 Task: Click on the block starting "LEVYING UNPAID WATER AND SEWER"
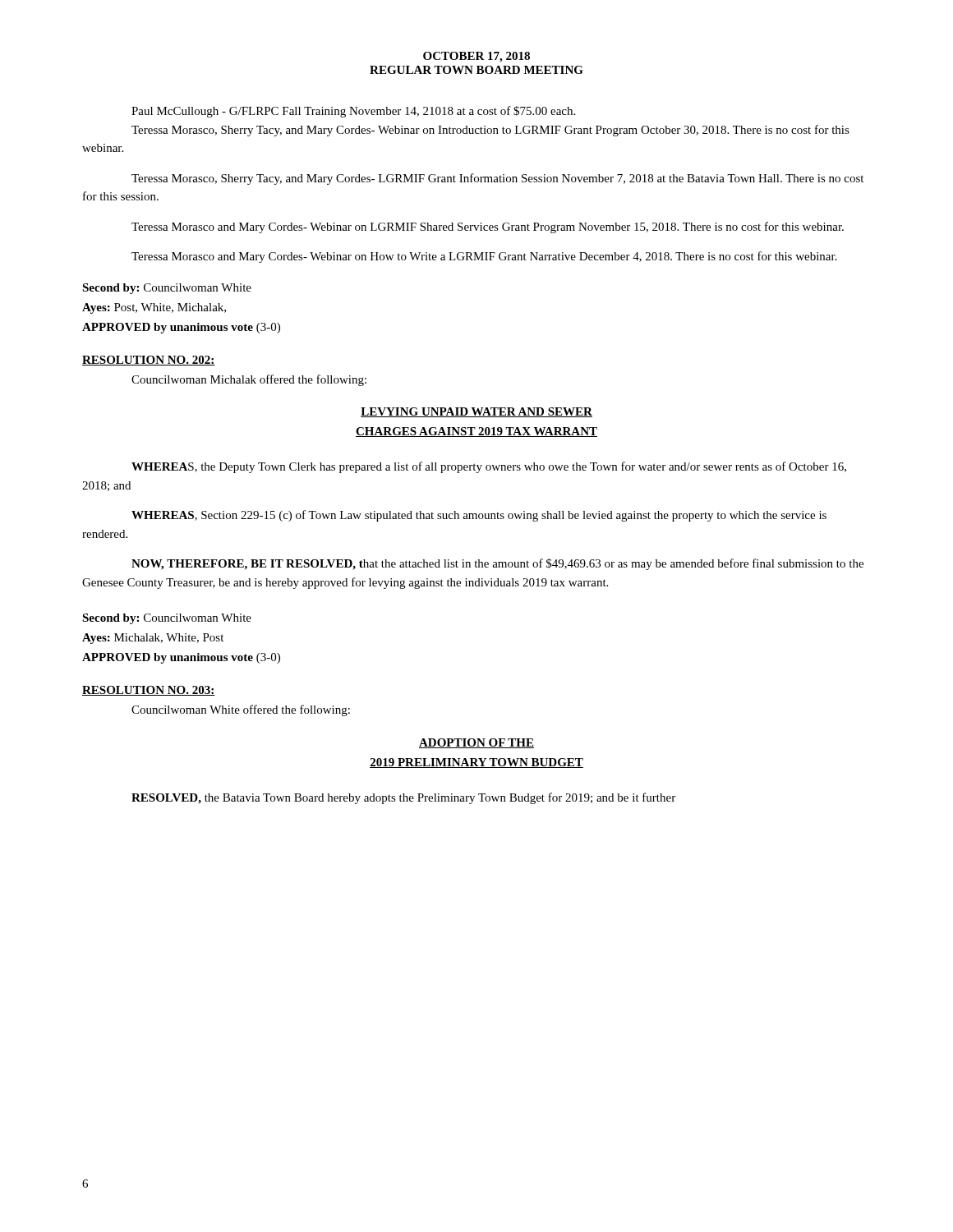[476, 421]
